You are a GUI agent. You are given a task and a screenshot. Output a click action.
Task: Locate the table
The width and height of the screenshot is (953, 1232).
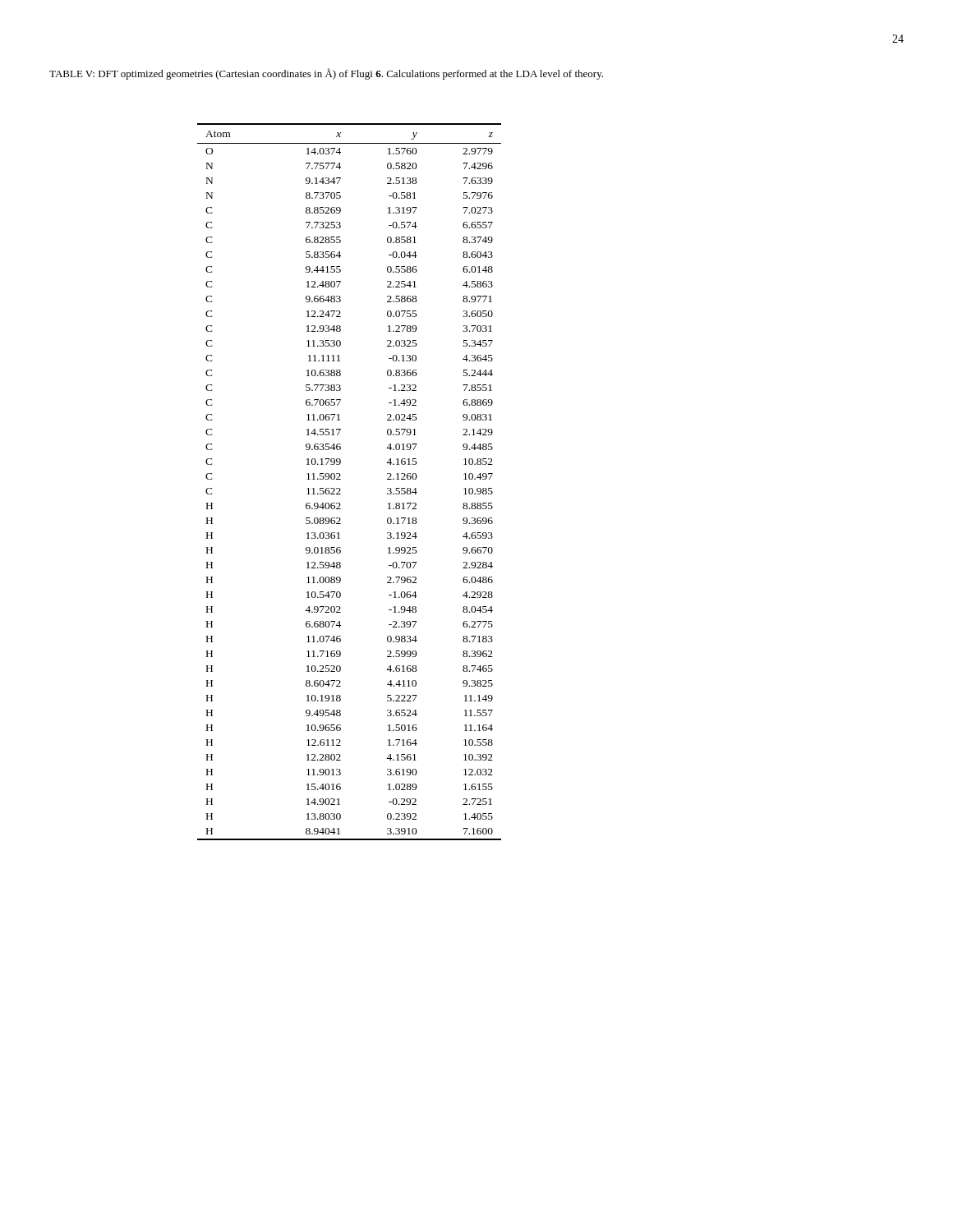[x=349, y=482]
